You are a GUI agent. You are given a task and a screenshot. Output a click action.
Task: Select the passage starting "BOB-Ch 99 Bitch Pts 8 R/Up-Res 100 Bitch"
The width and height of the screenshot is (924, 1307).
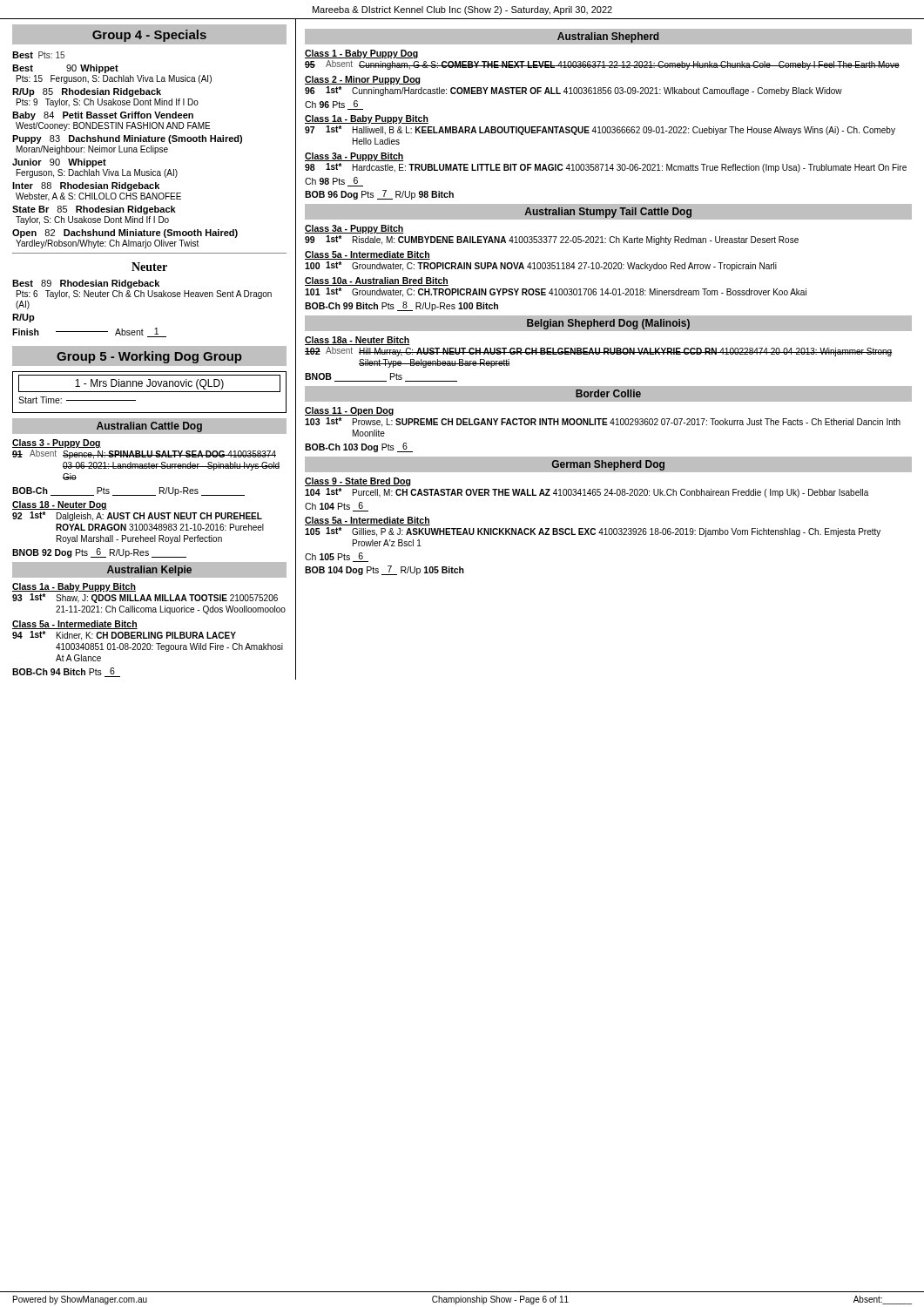[x=402, y=305]
